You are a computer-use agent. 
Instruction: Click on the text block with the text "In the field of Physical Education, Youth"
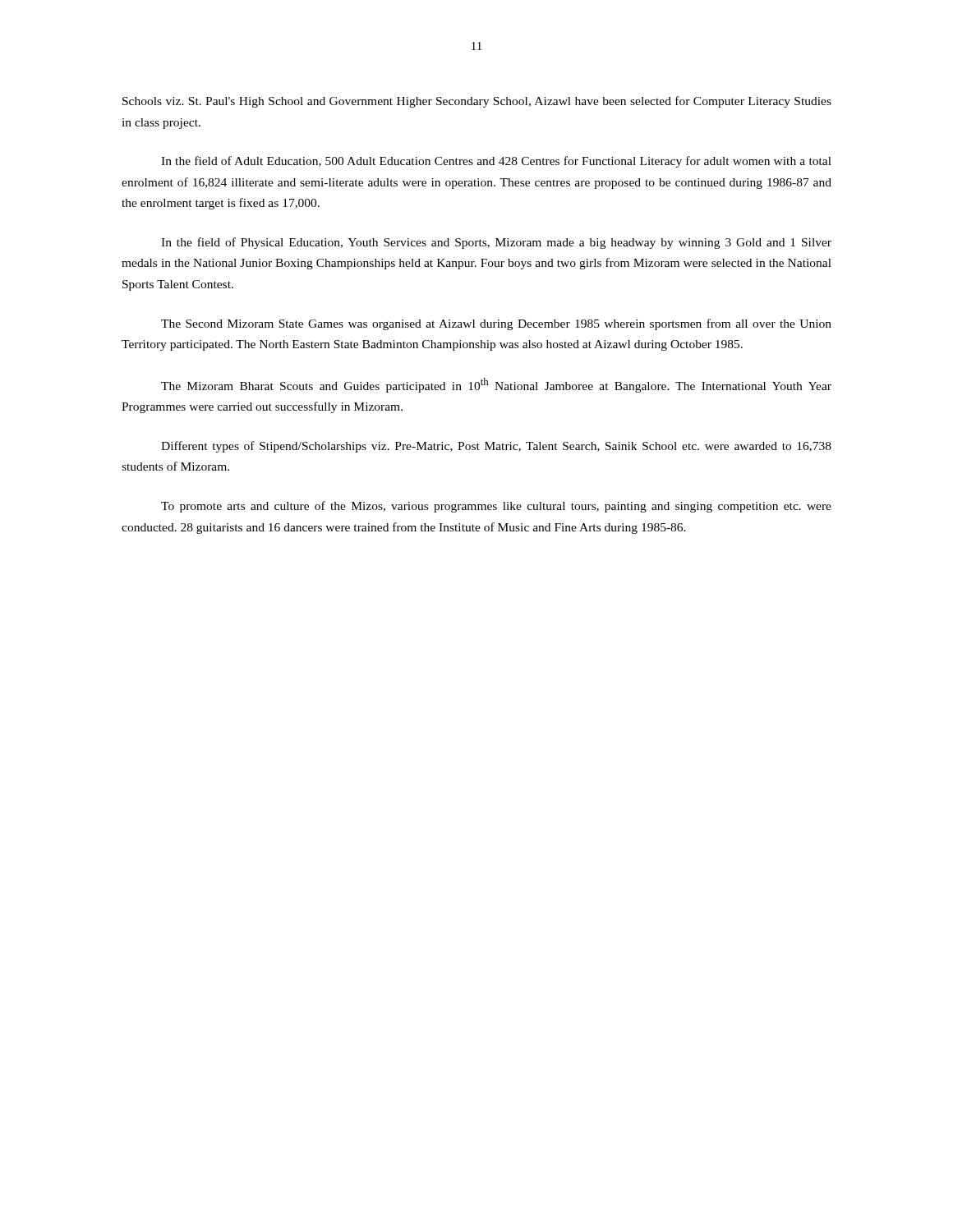pyautogui.click(x=476, y=263)
